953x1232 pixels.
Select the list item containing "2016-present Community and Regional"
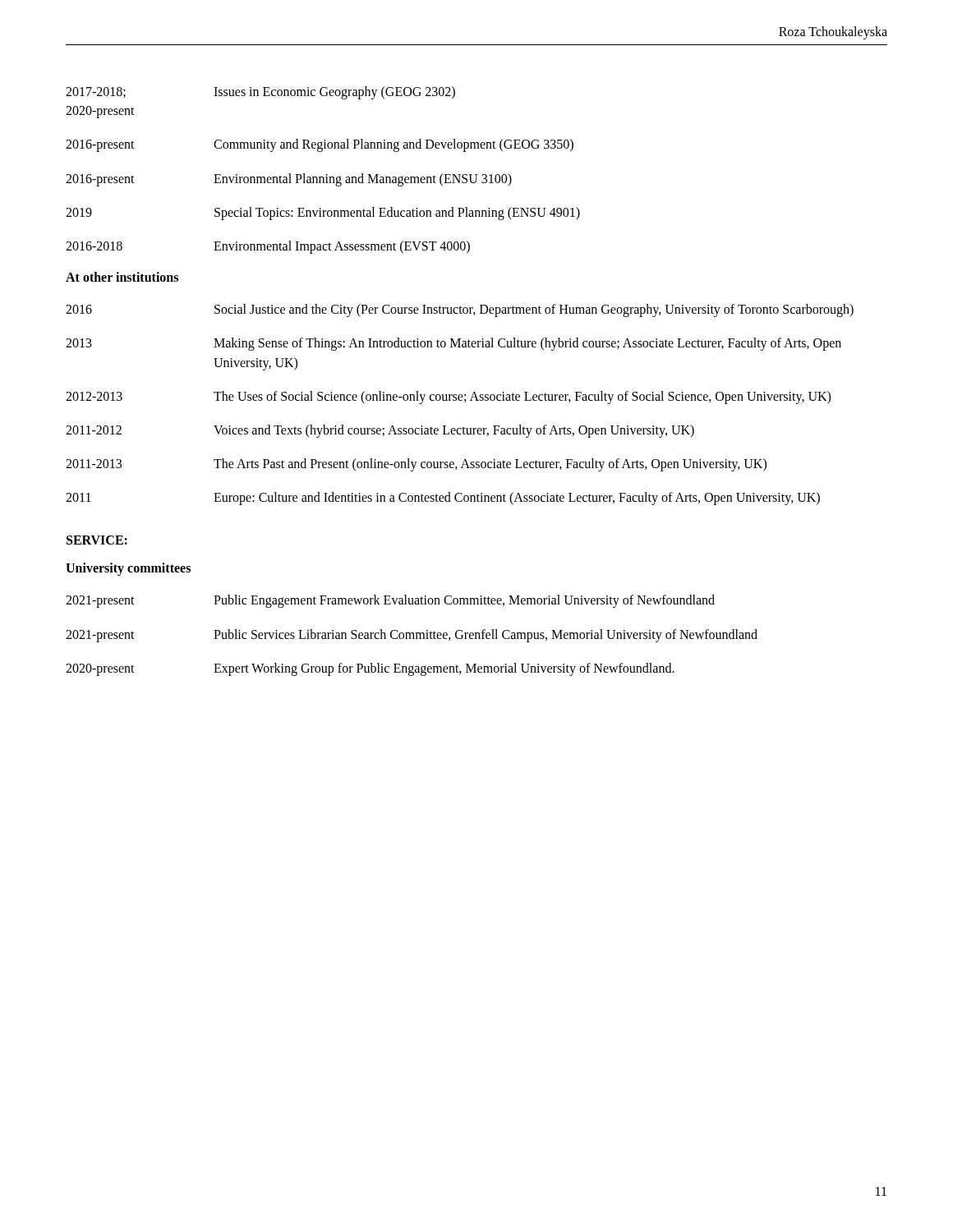[476, 145]
